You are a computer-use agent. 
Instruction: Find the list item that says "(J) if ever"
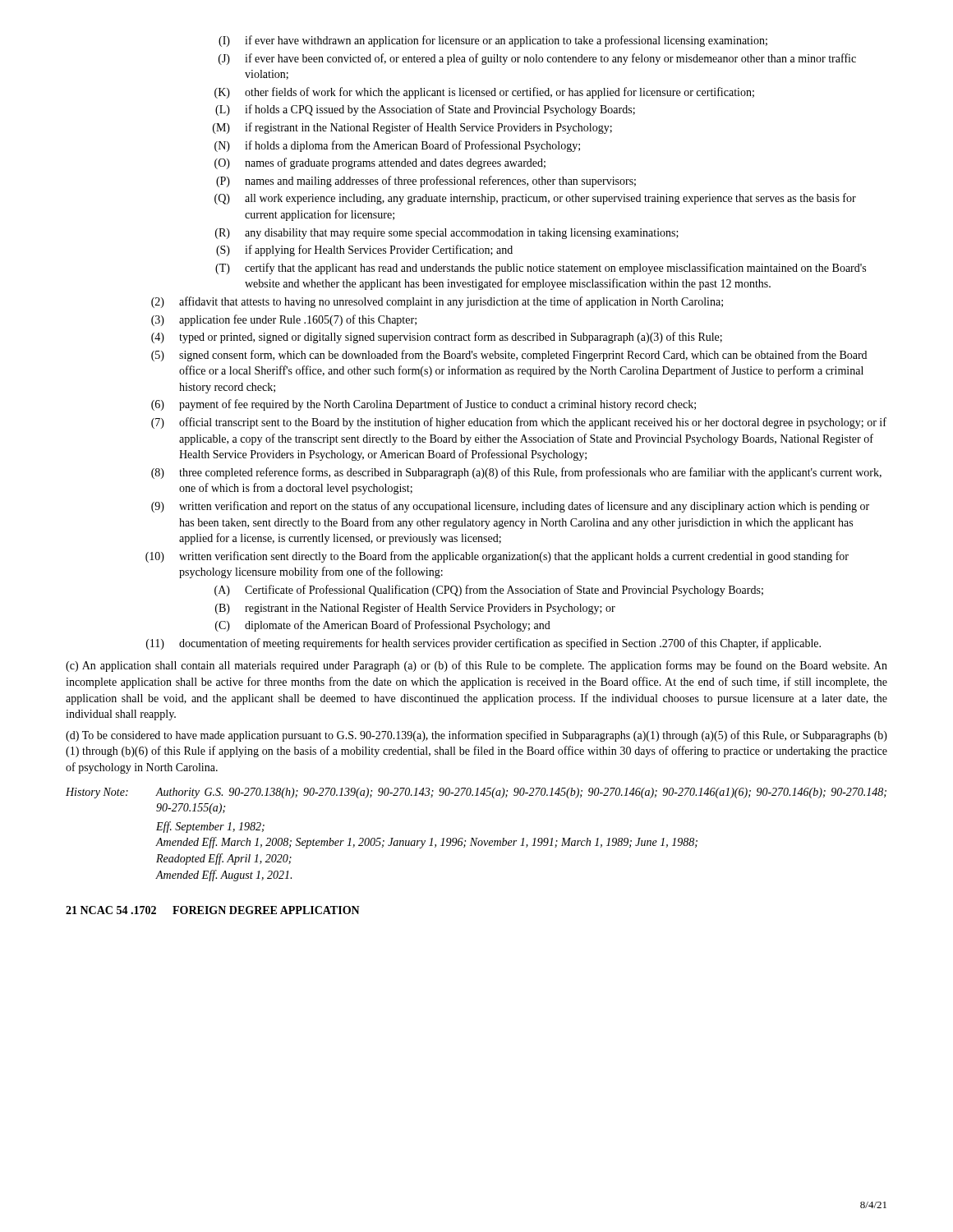coord(526,67)
